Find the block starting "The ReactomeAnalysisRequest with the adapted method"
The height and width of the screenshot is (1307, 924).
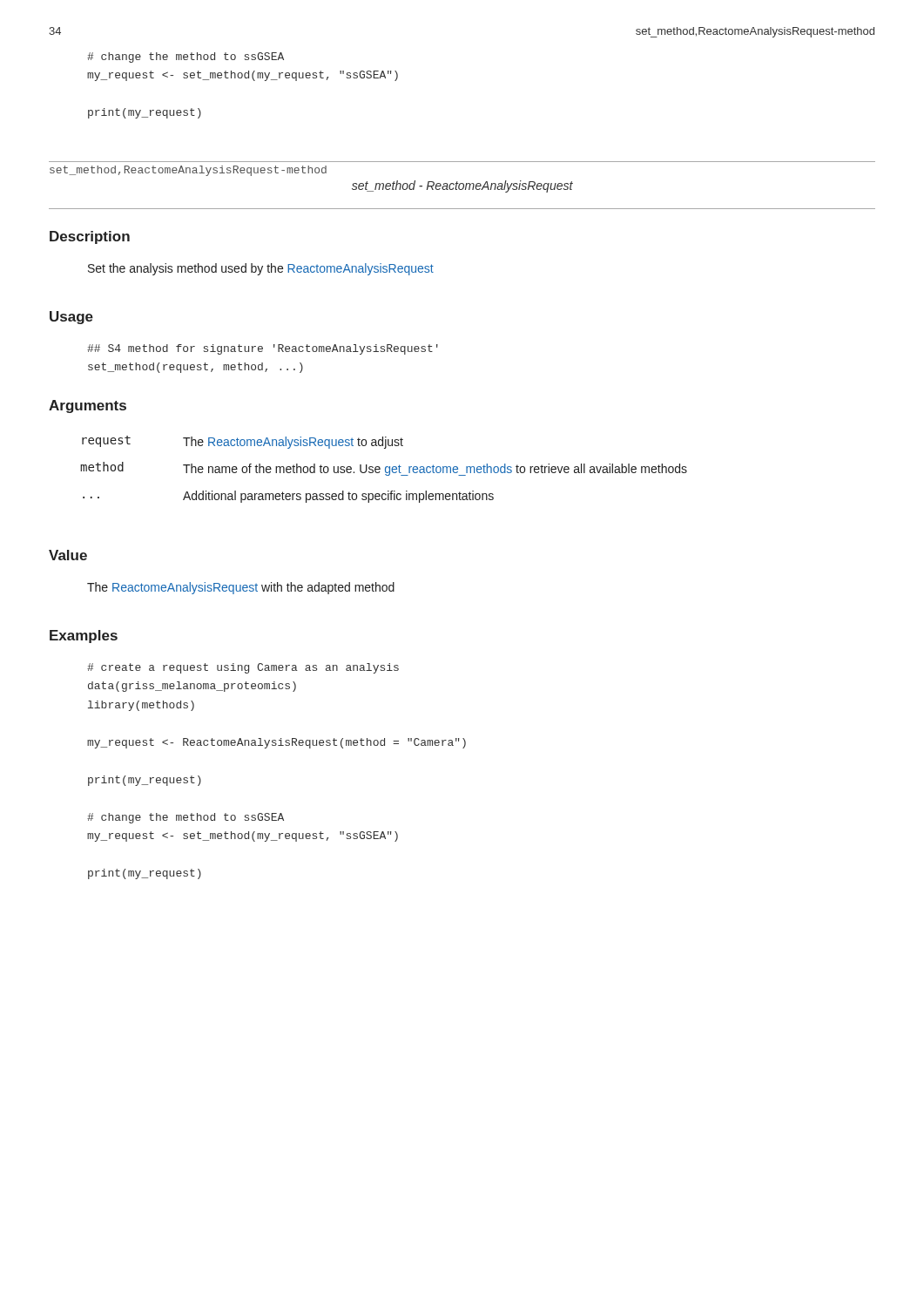(x=241, y=587)
